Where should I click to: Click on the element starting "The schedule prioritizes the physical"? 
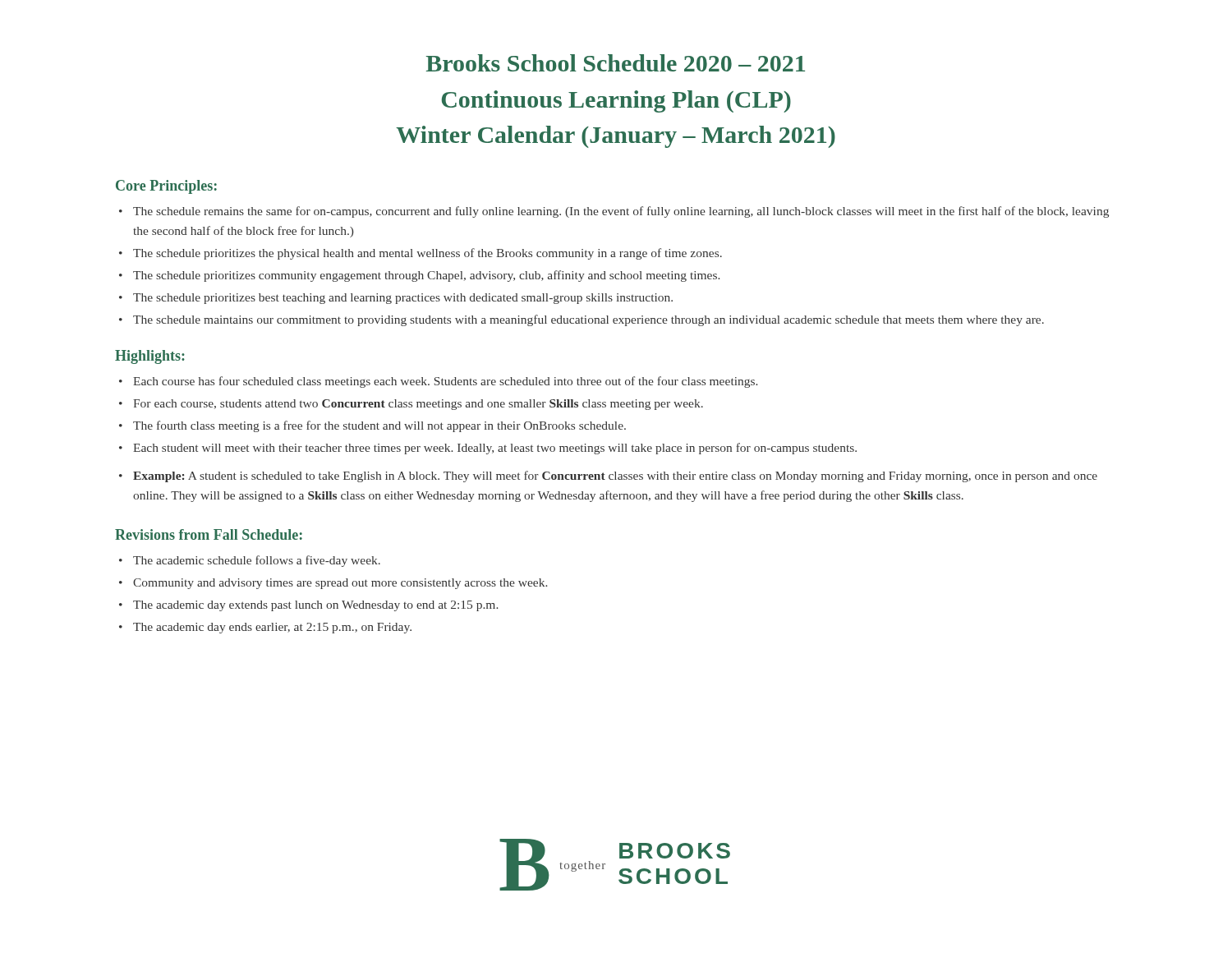point(428,252)
